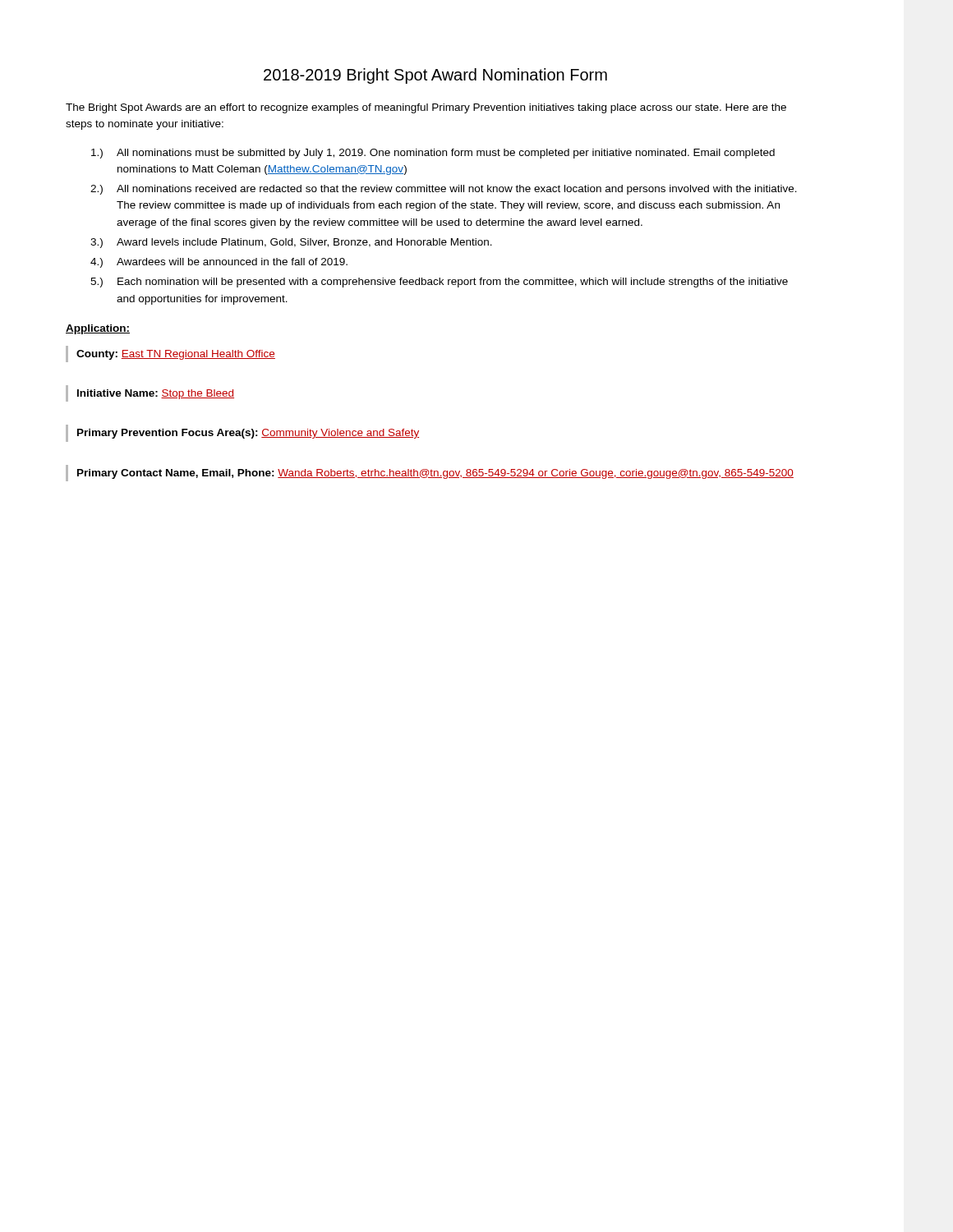
Task: Point to the block beginning "5.) Each nomination will be presented with a"
Action: (x=448, y=290)
